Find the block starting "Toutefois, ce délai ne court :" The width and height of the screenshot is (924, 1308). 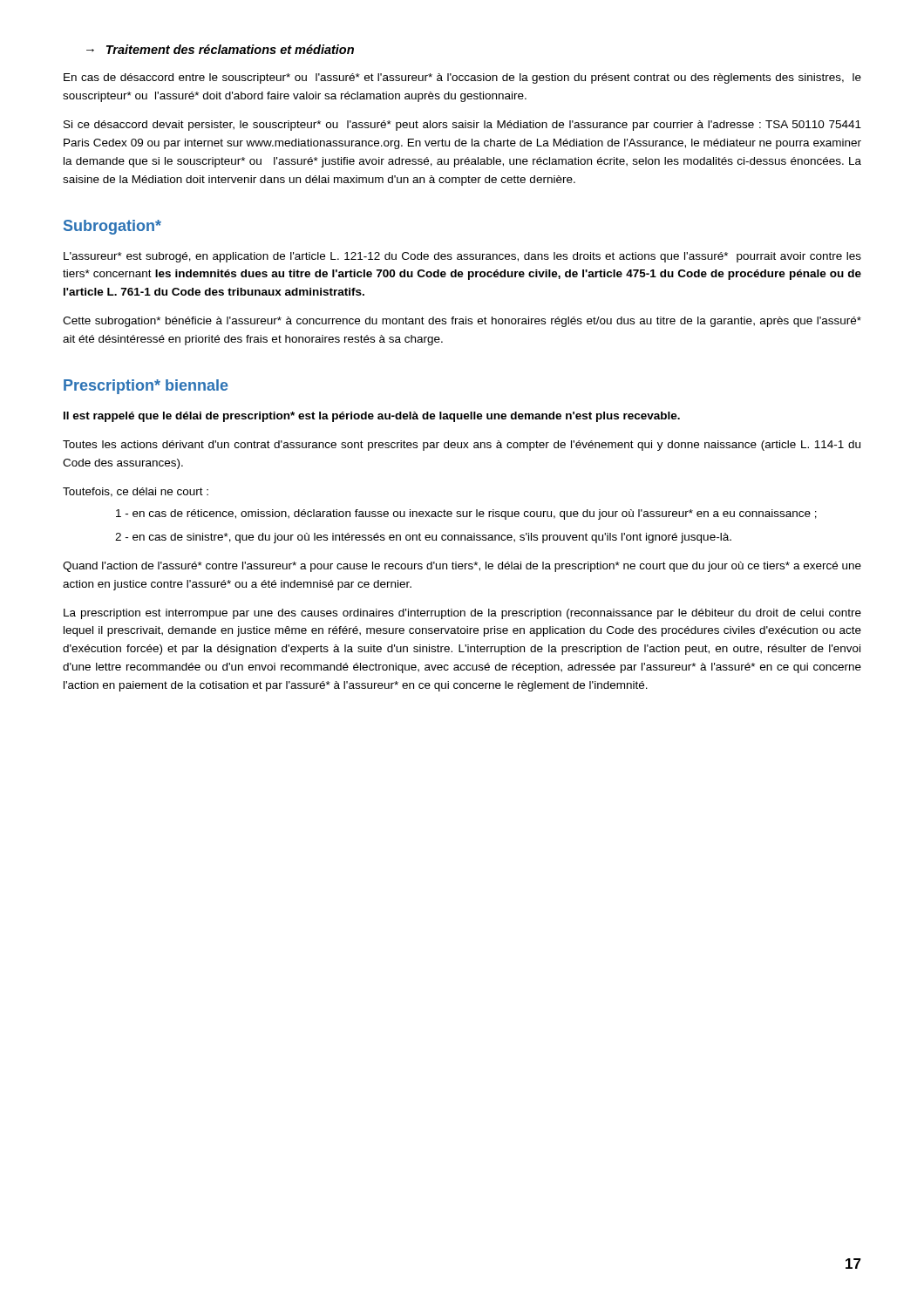pyautogui.click(x=136, y=491)
